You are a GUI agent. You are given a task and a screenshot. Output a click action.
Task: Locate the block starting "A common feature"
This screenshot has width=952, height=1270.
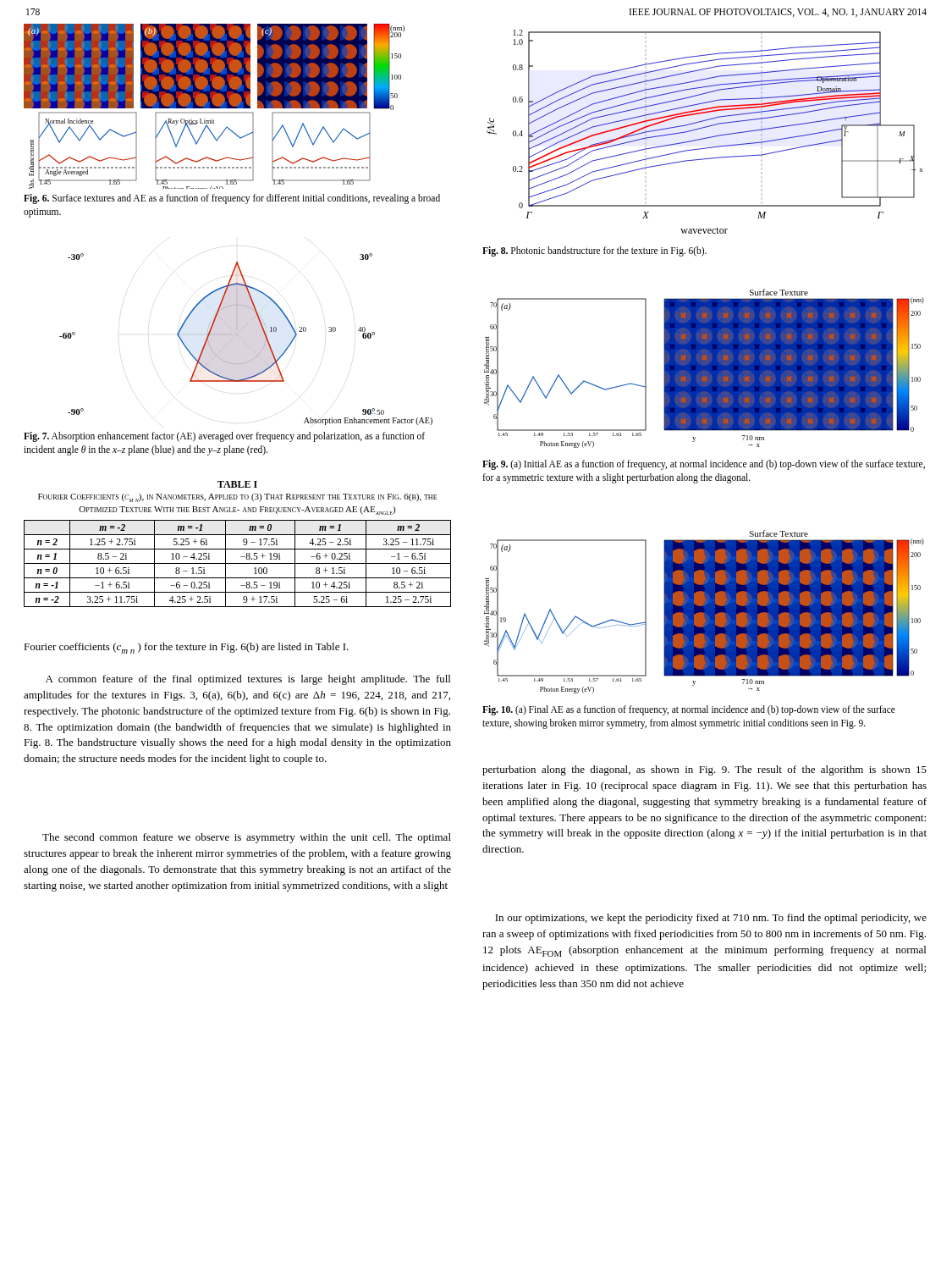(x=237, y=718)
